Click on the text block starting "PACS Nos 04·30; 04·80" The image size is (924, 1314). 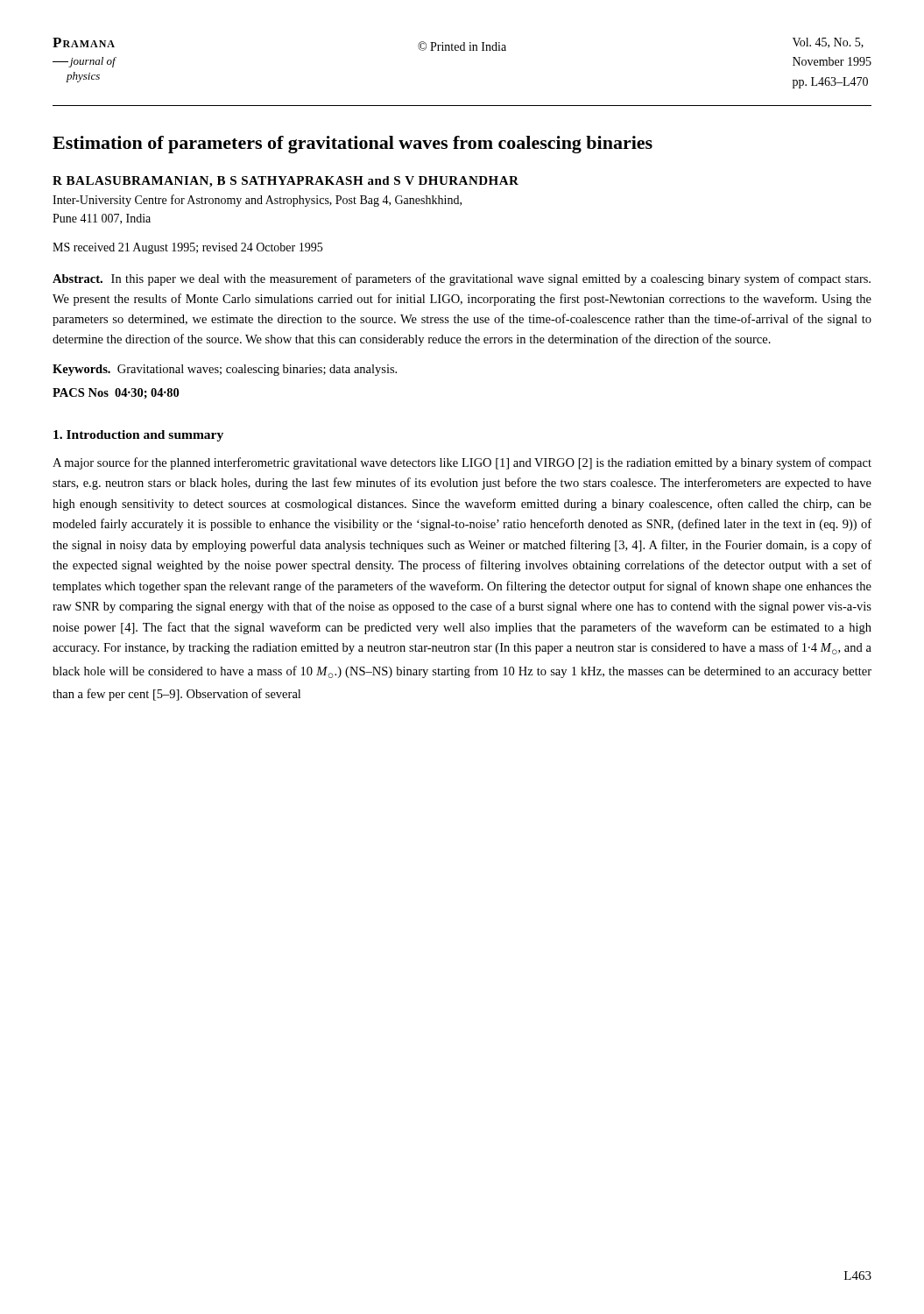tap(116, 392)
